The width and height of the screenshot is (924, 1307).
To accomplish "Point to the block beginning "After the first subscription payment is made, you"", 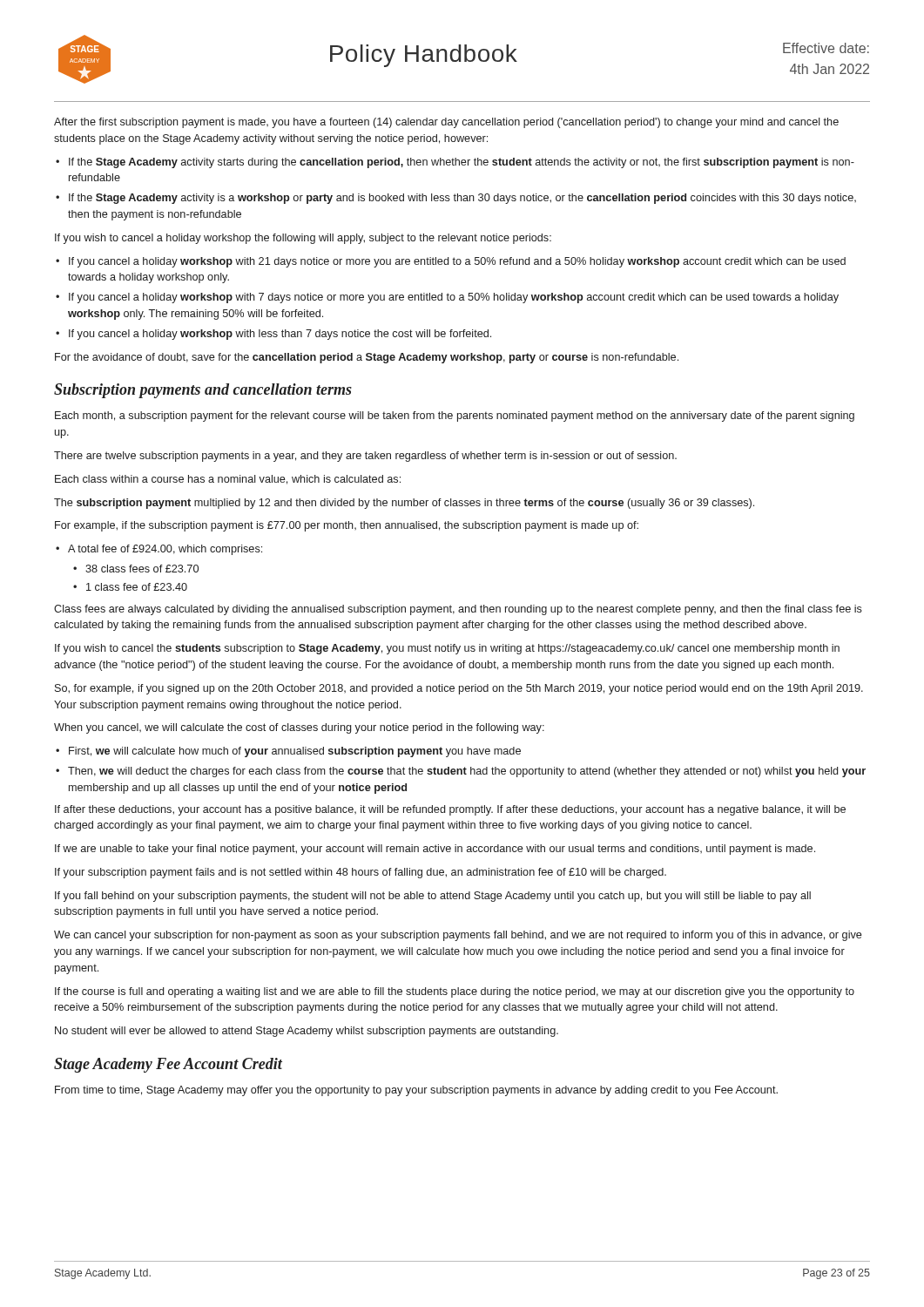I will point(446,130).
